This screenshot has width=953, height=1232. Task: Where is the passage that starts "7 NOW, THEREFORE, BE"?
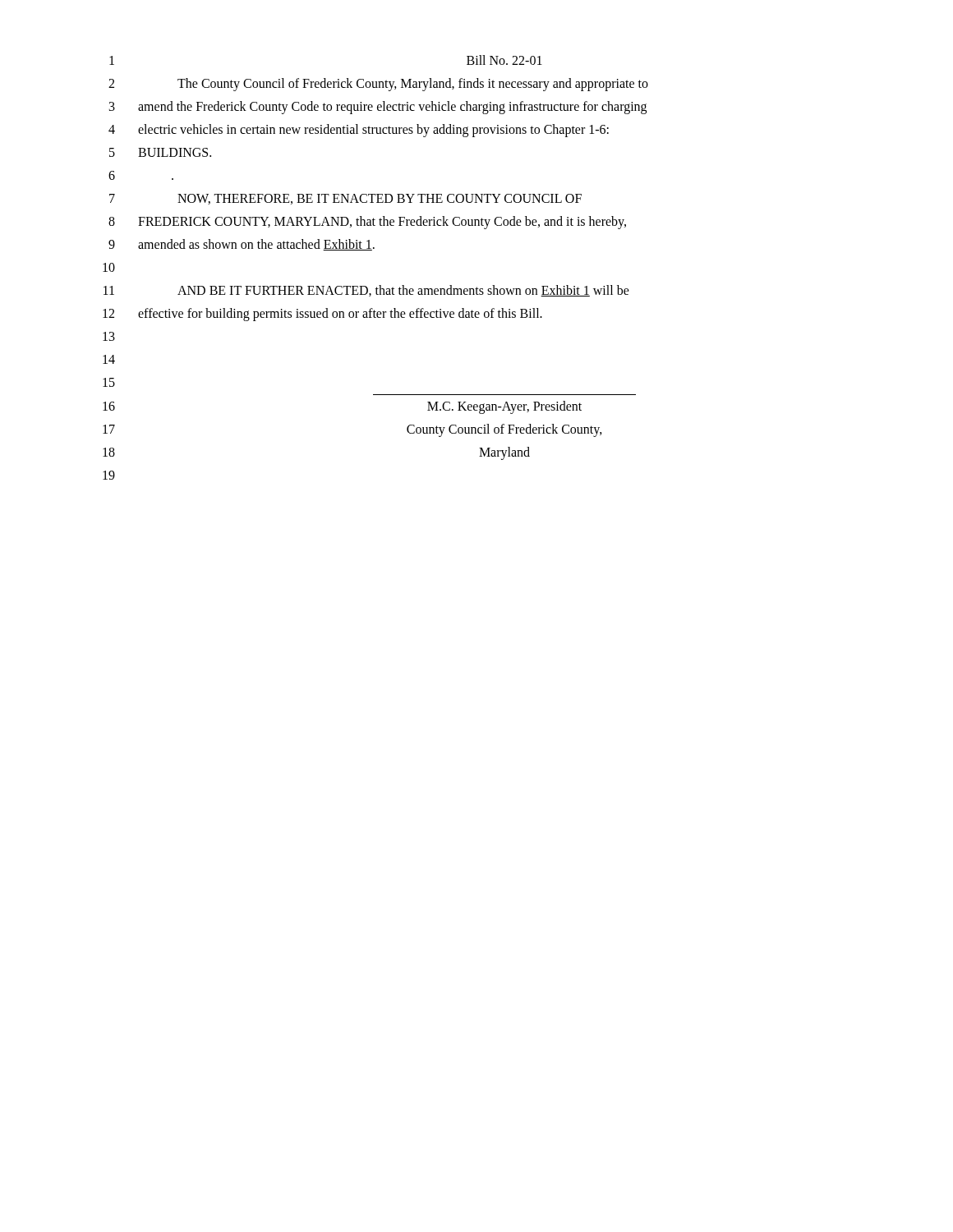[x=476, y=222]
